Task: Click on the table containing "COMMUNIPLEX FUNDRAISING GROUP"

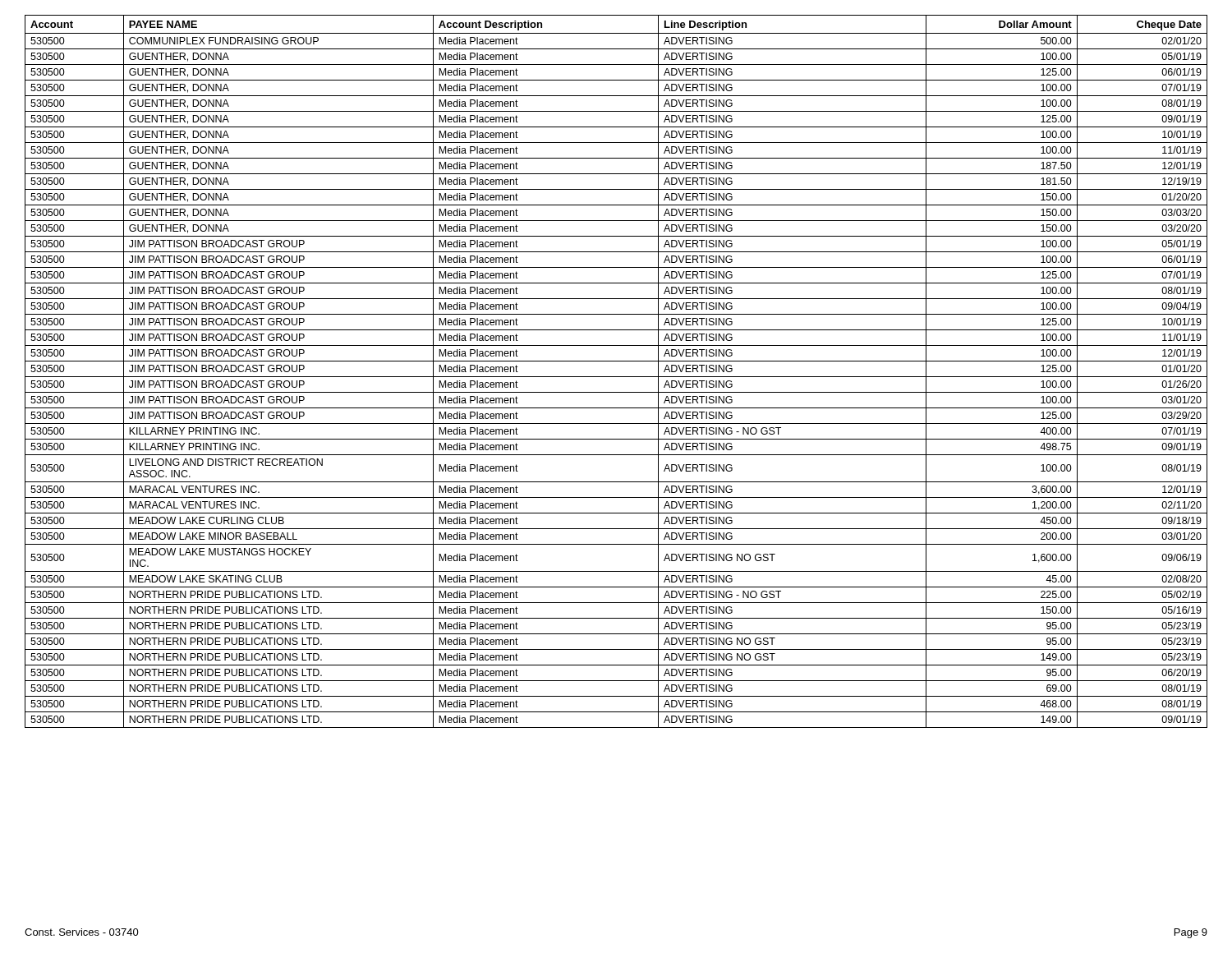Action: pyautogui.click(x=616, y=371)
